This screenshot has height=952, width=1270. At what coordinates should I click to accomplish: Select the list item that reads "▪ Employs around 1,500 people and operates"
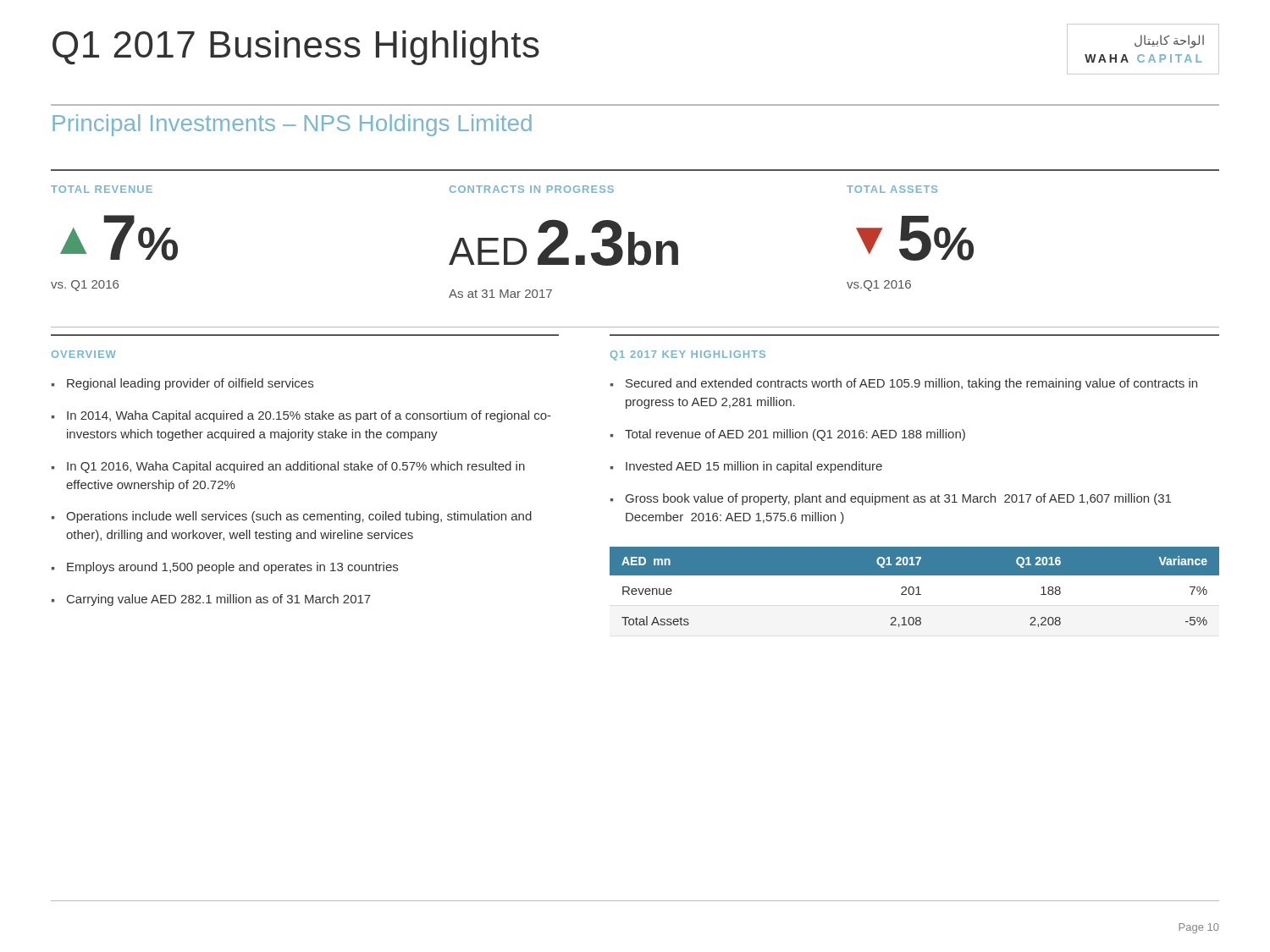[x=225, y=567]
